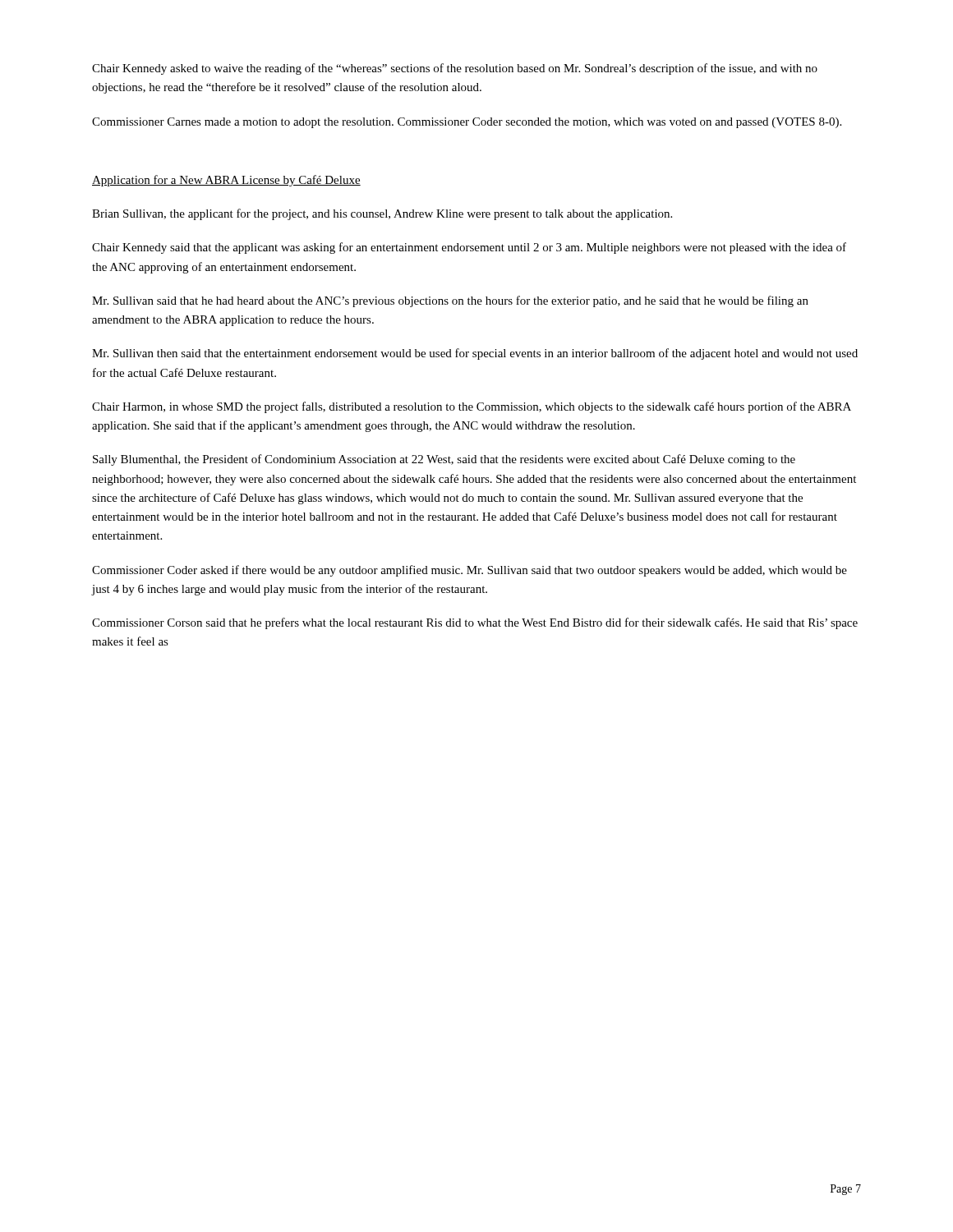Select the passage starting "Commissioner Carnes made a motion to adopt"

(x=467, y=121)
